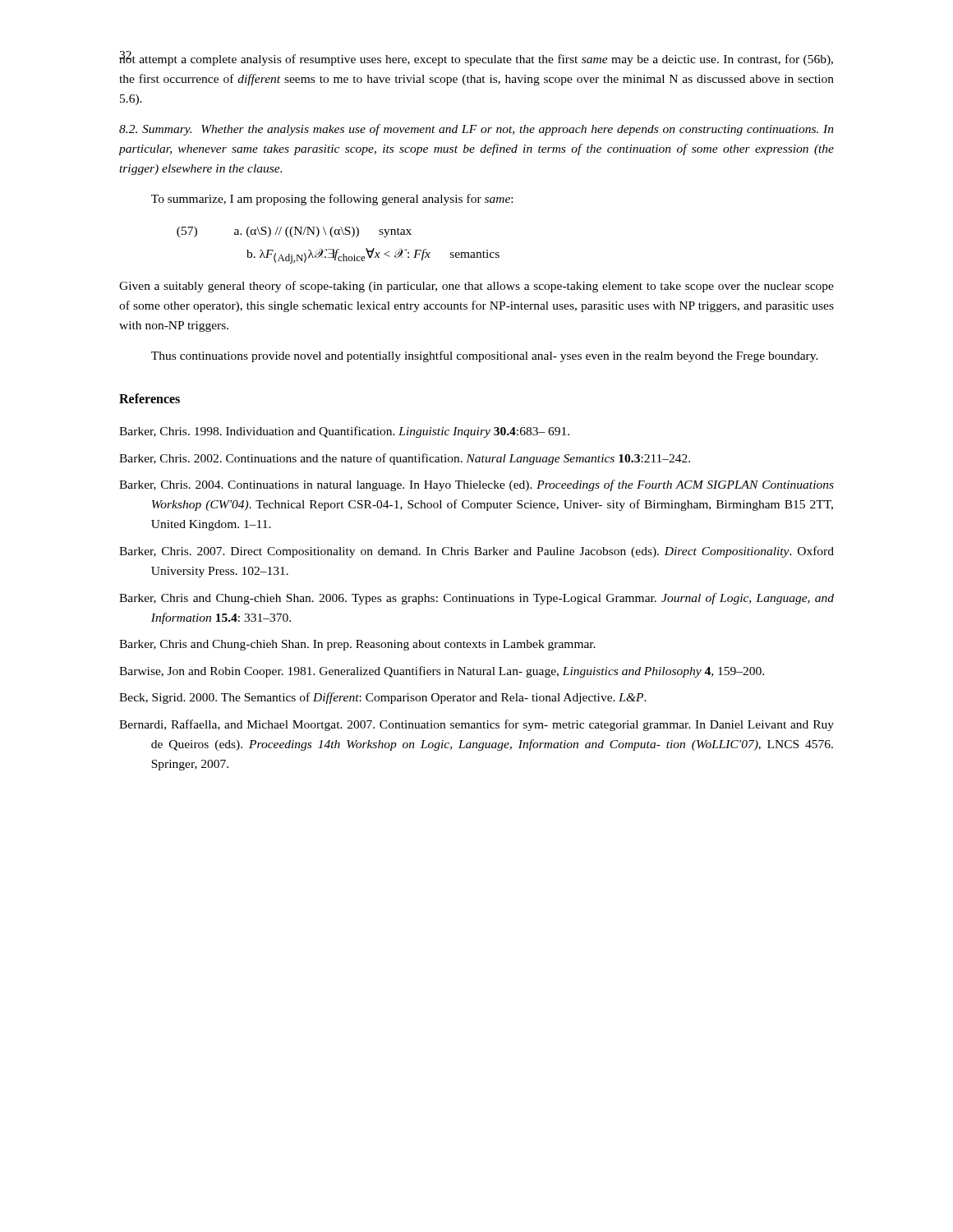Screen dimensions: 1232x953
Task: Locate the block of text that opens with "Barker, Chris. 2002. Continuations and the nature of"
Action: coord(405,458)
